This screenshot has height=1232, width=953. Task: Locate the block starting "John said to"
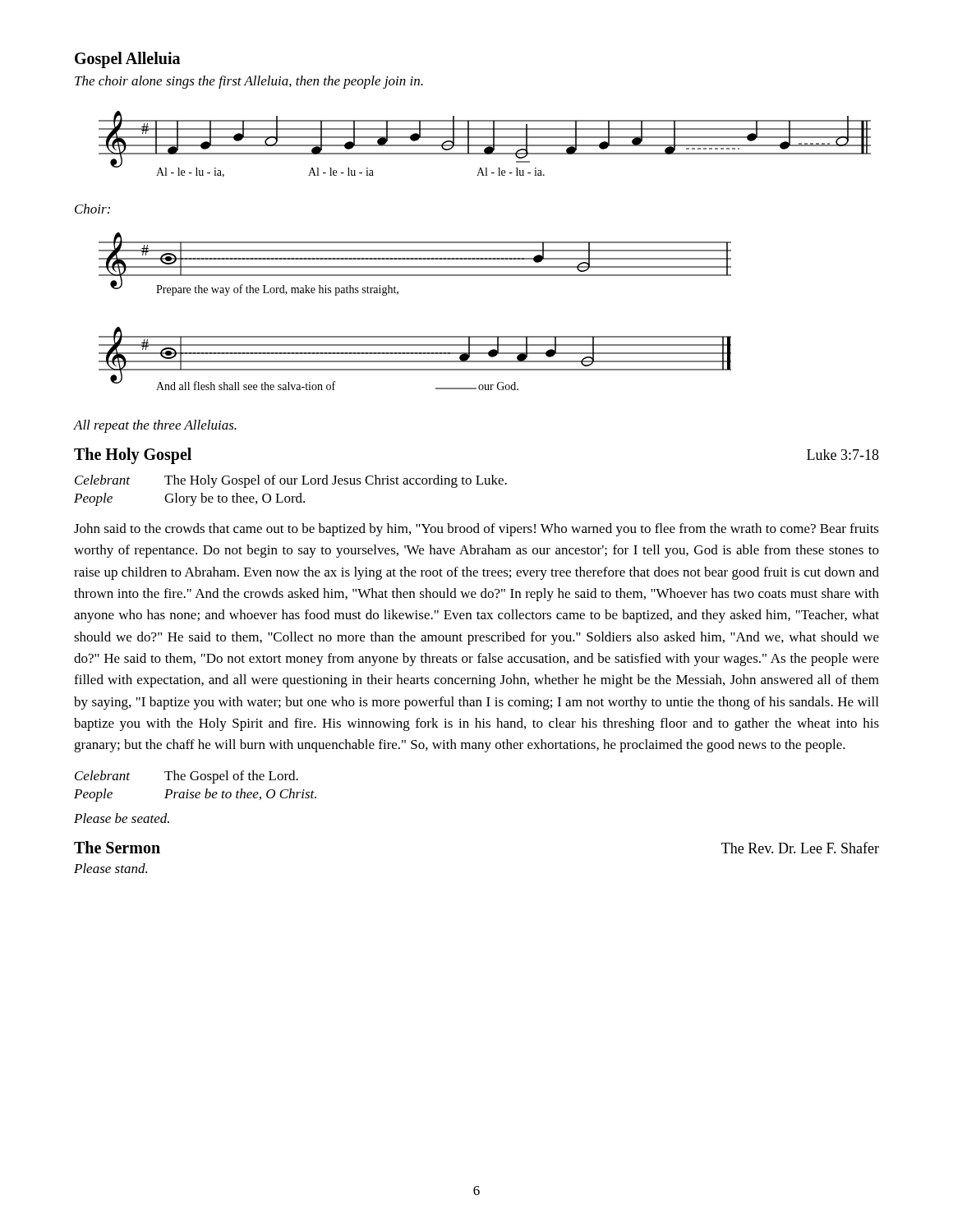(x=476, y=637)
